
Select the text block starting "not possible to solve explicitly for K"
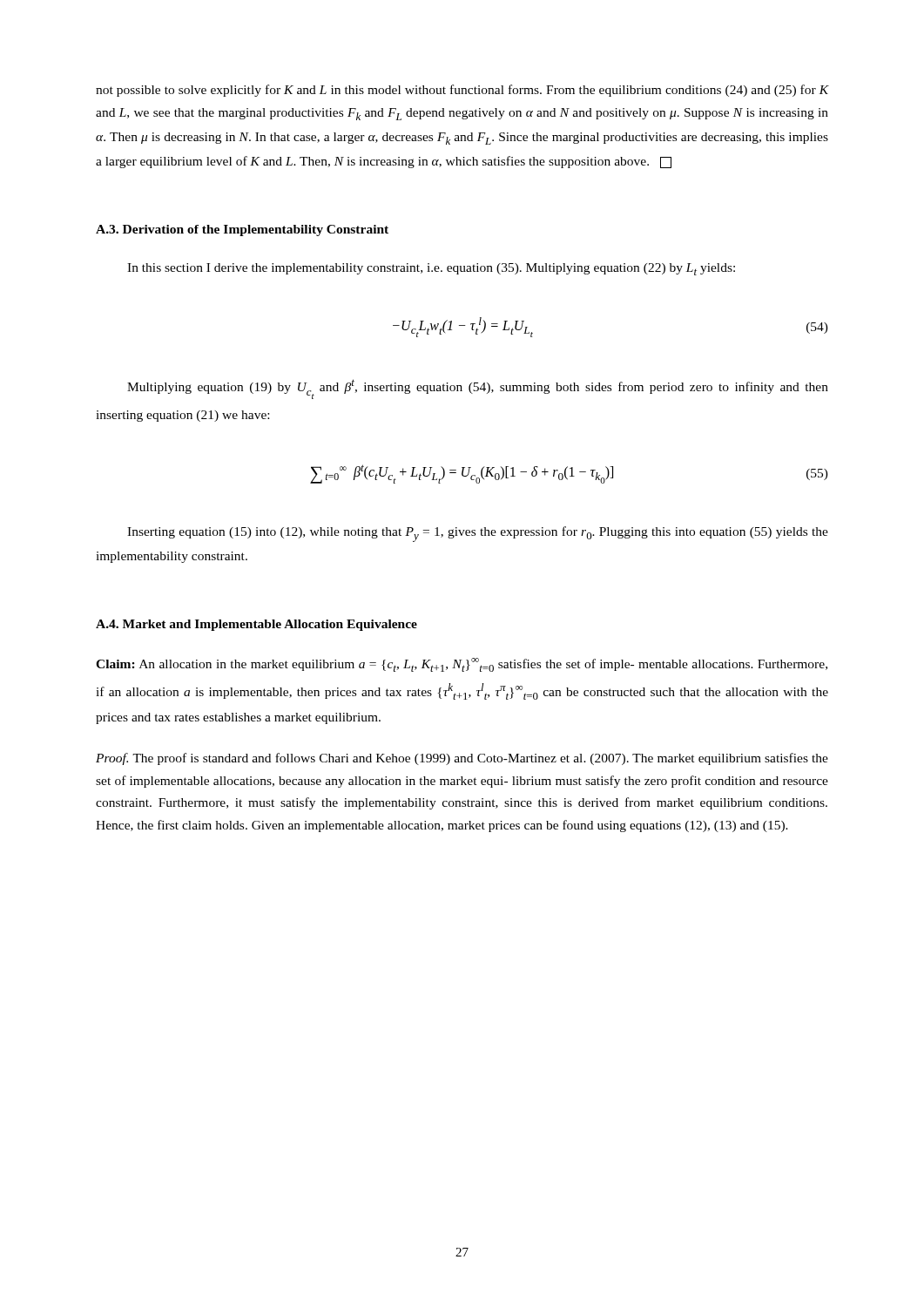462,125
